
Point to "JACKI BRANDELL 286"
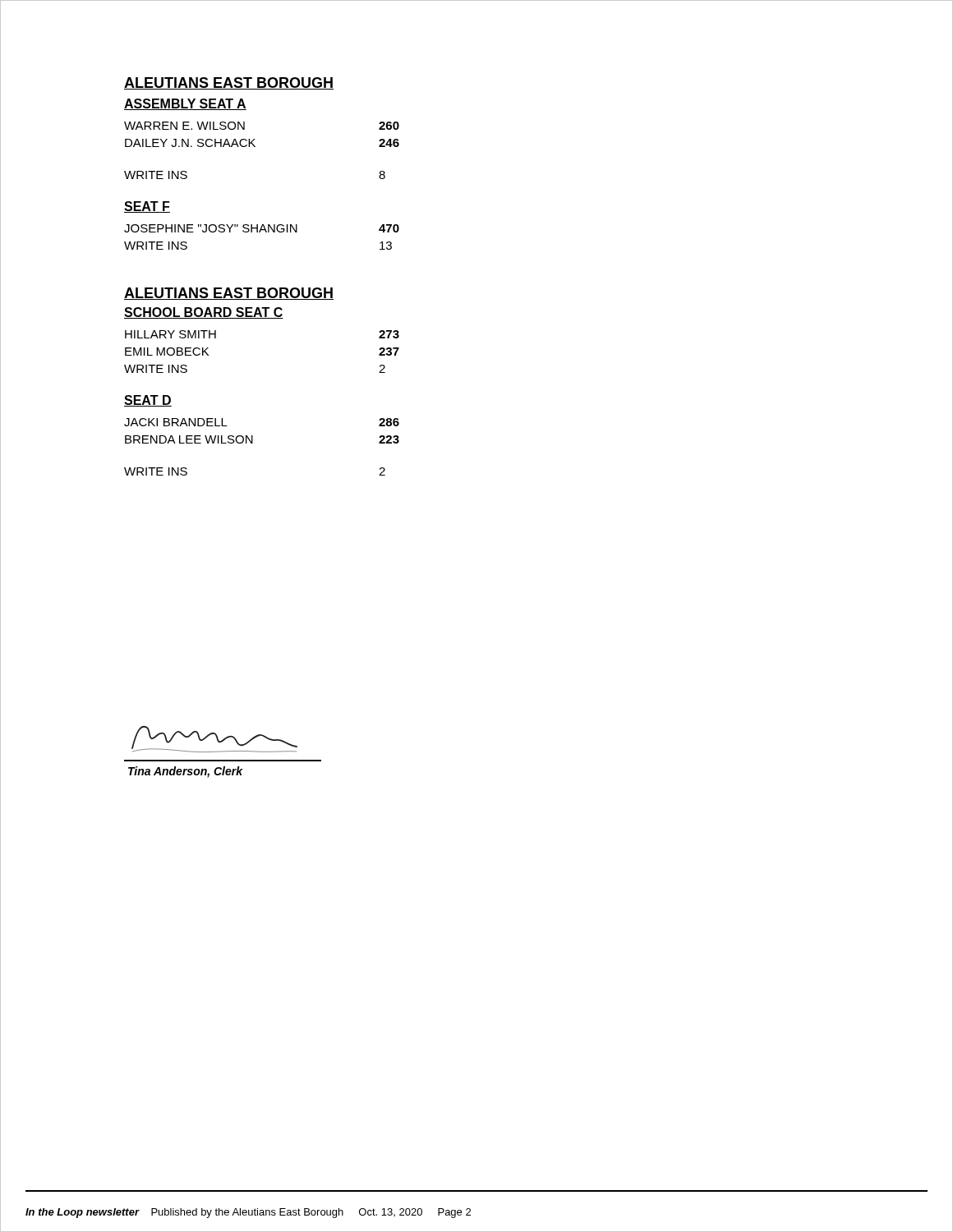pos(184,423)
